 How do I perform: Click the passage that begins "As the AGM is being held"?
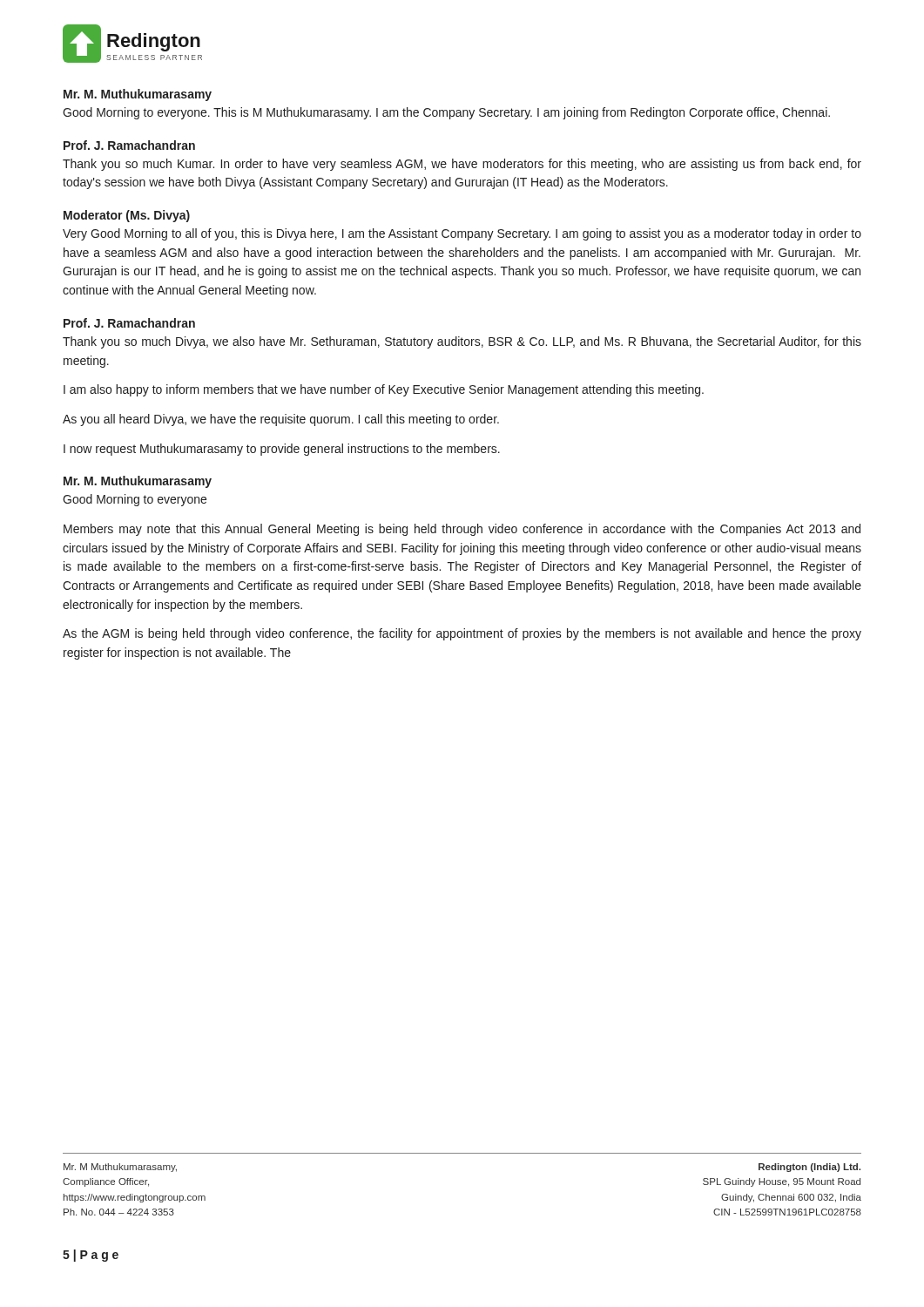click(462, 643)
